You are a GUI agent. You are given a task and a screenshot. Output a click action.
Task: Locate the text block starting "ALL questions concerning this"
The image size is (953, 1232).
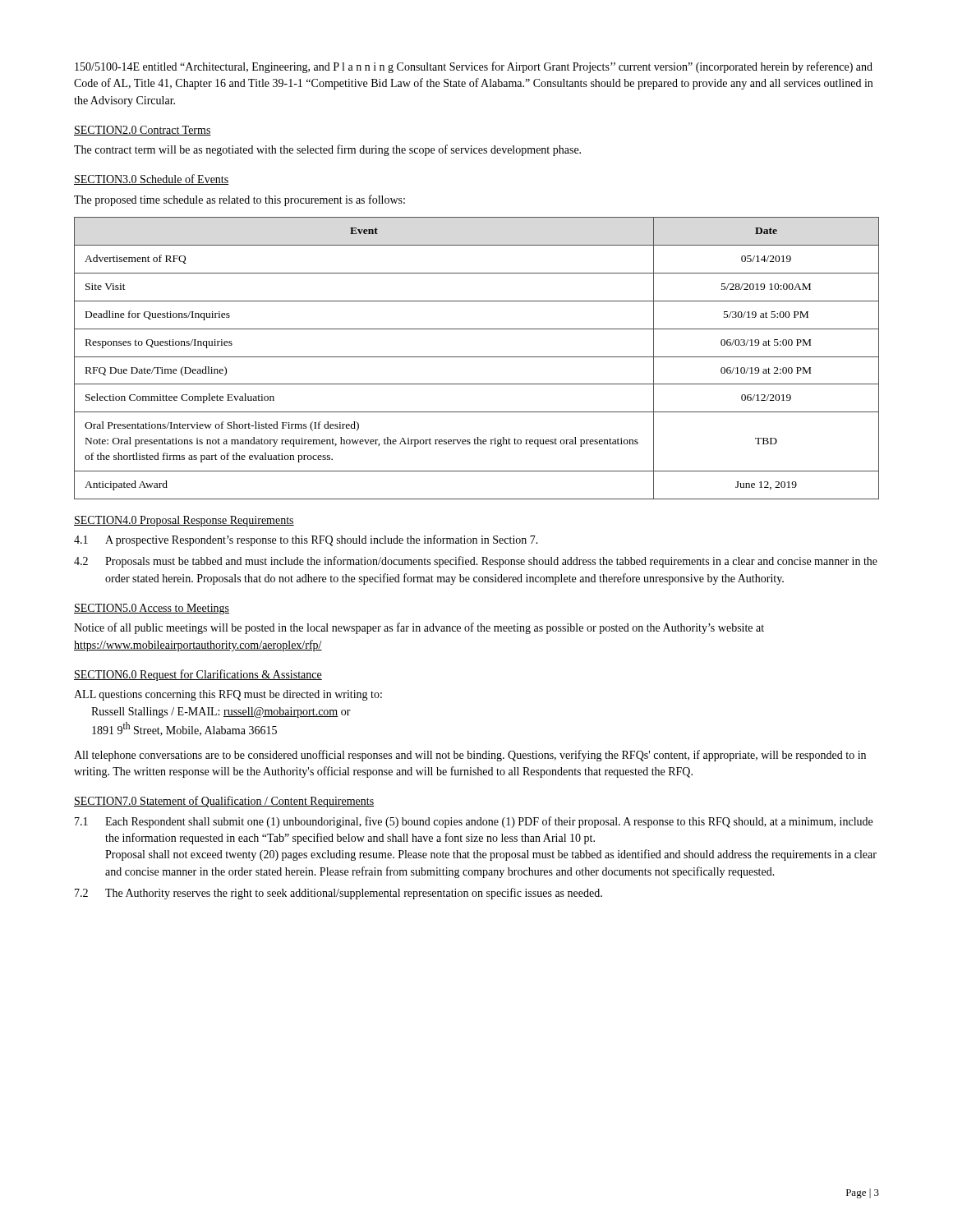pyautogui.click(x=228, y=695)
